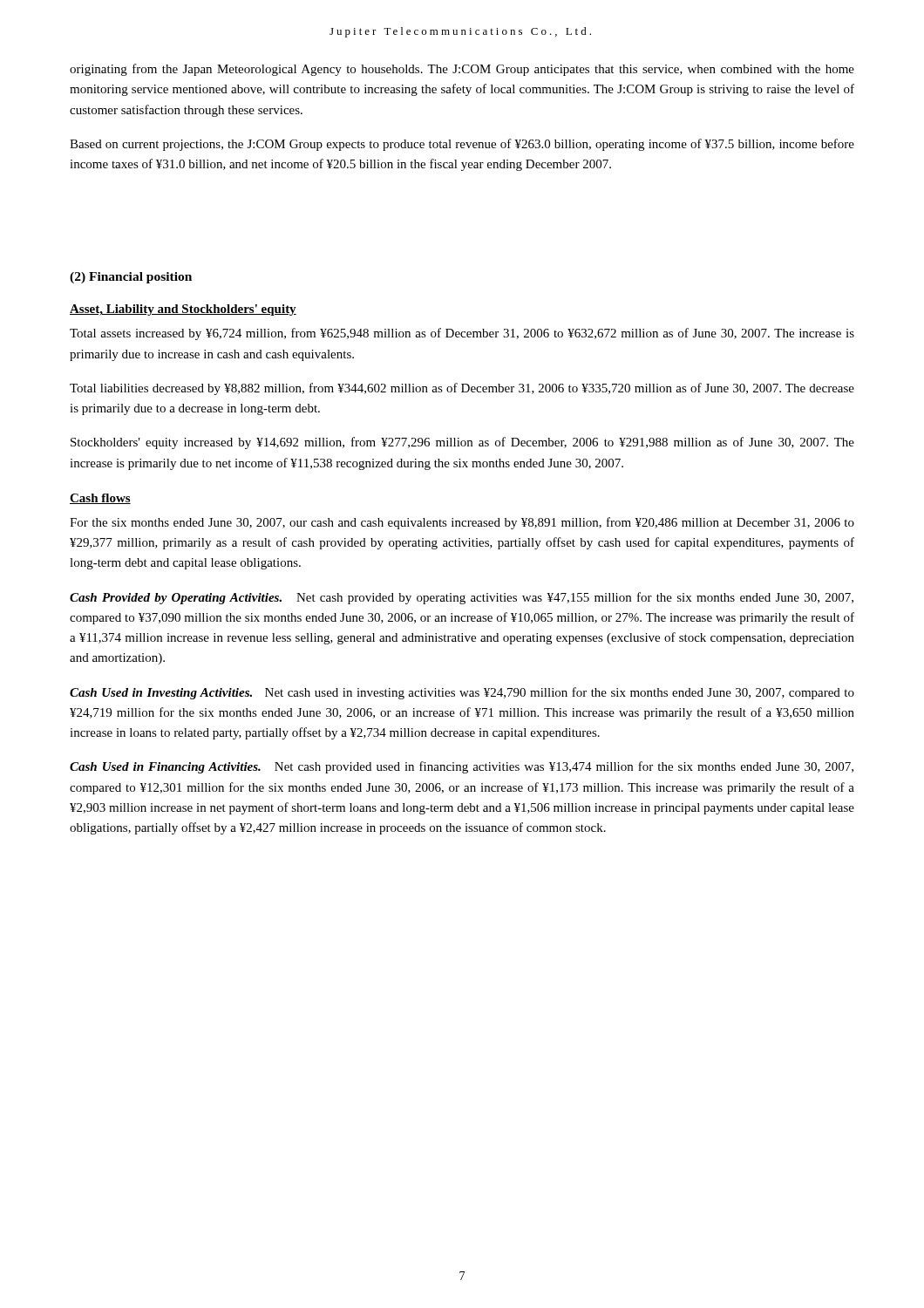Select the section header with the text "(2) Financial position"
Viewport: 924px width, 1308px height.
click(x=131, y=276)
